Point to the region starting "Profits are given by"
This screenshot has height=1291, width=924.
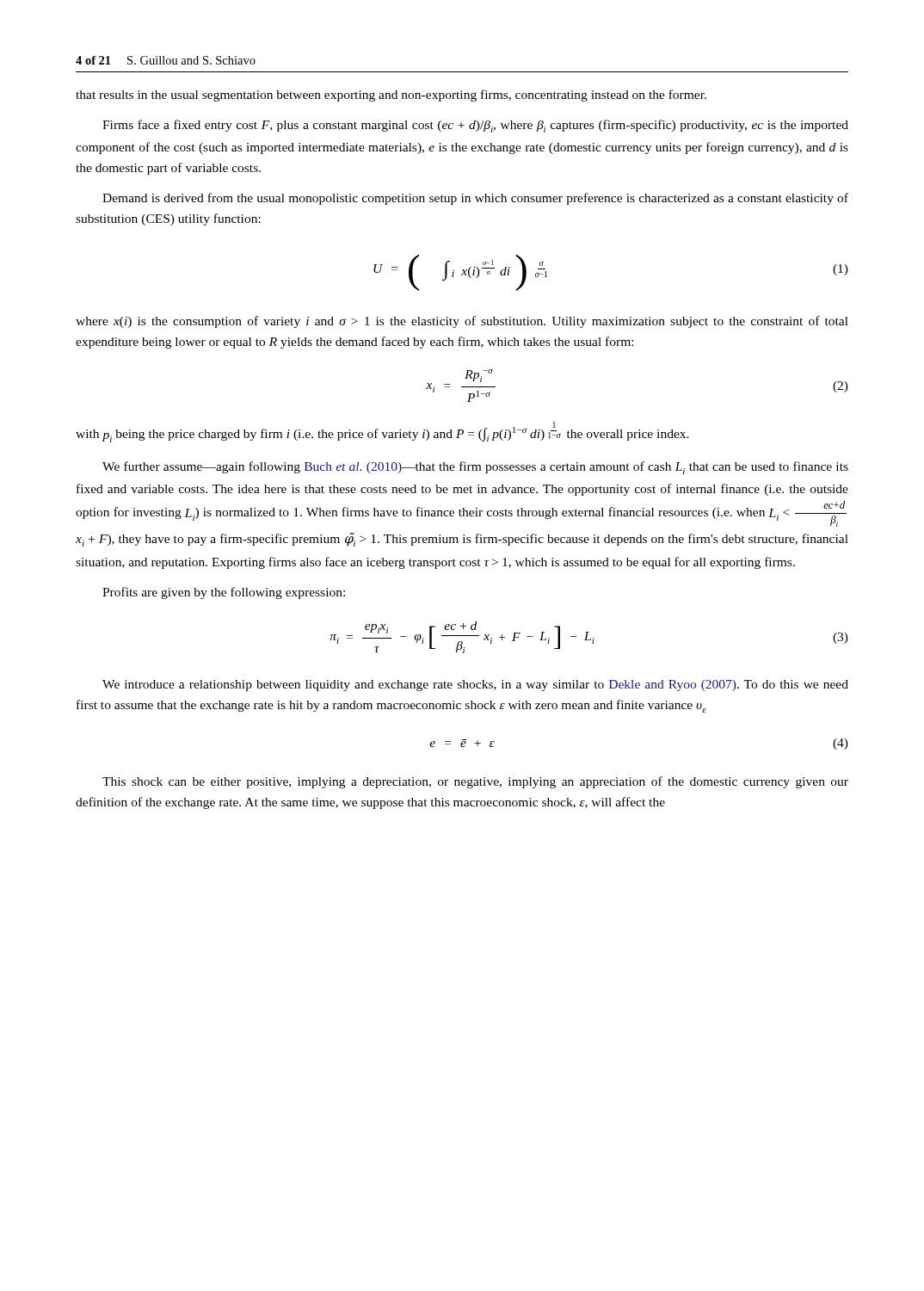(x=224, y=591)
